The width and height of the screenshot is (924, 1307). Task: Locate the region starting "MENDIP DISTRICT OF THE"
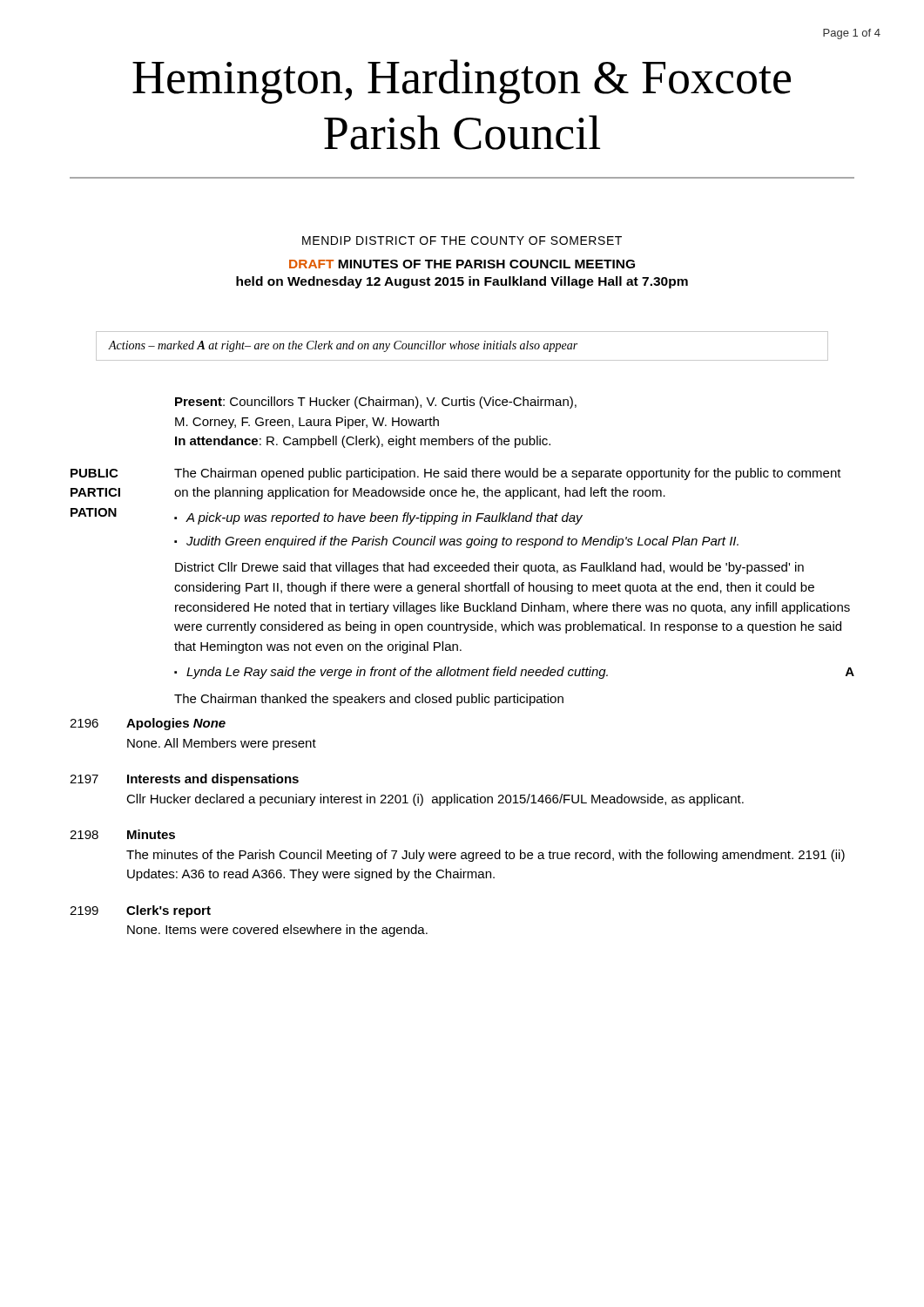click(462, 240)
